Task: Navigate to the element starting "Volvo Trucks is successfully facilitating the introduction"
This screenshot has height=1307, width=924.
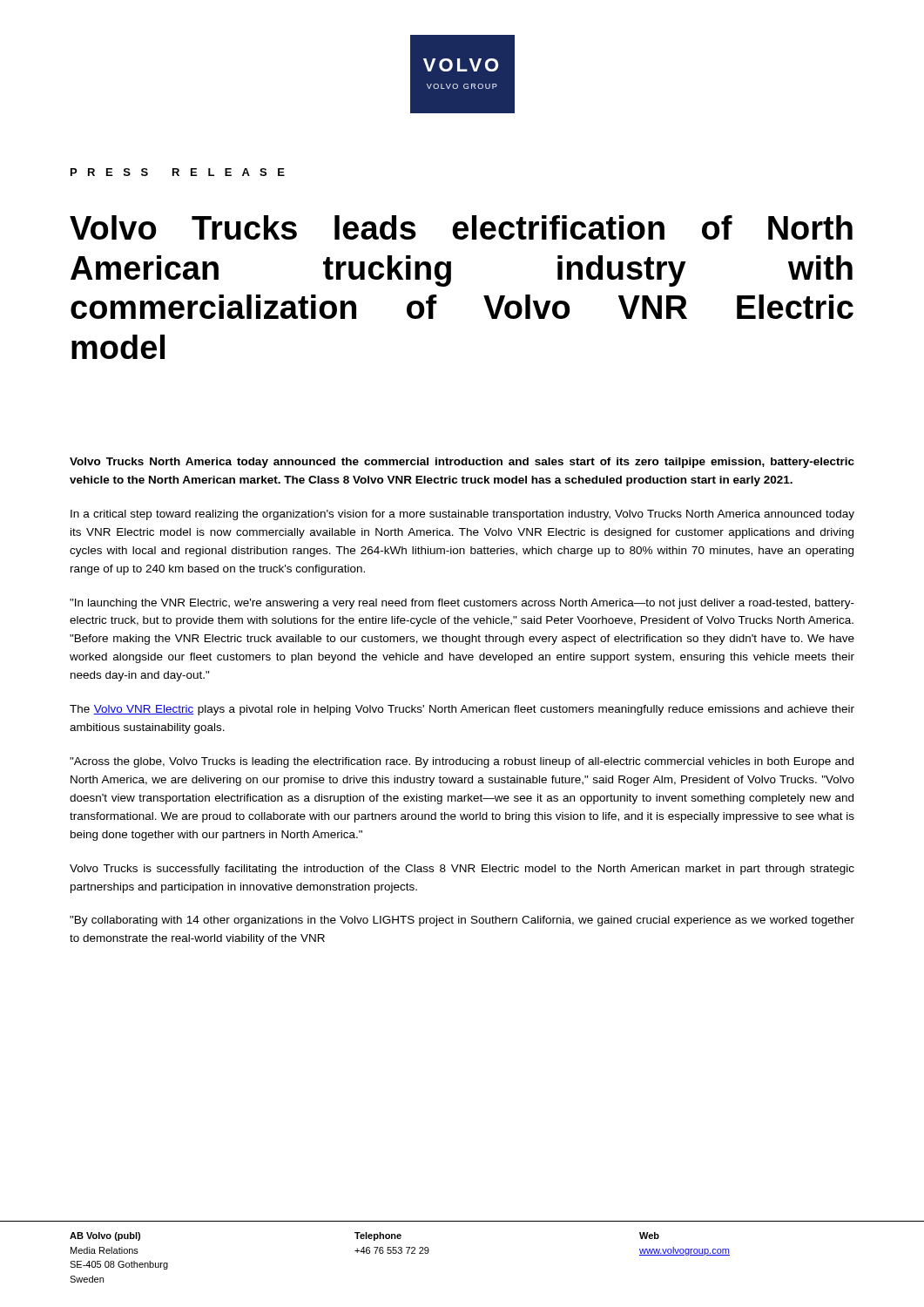Action: 462,877
